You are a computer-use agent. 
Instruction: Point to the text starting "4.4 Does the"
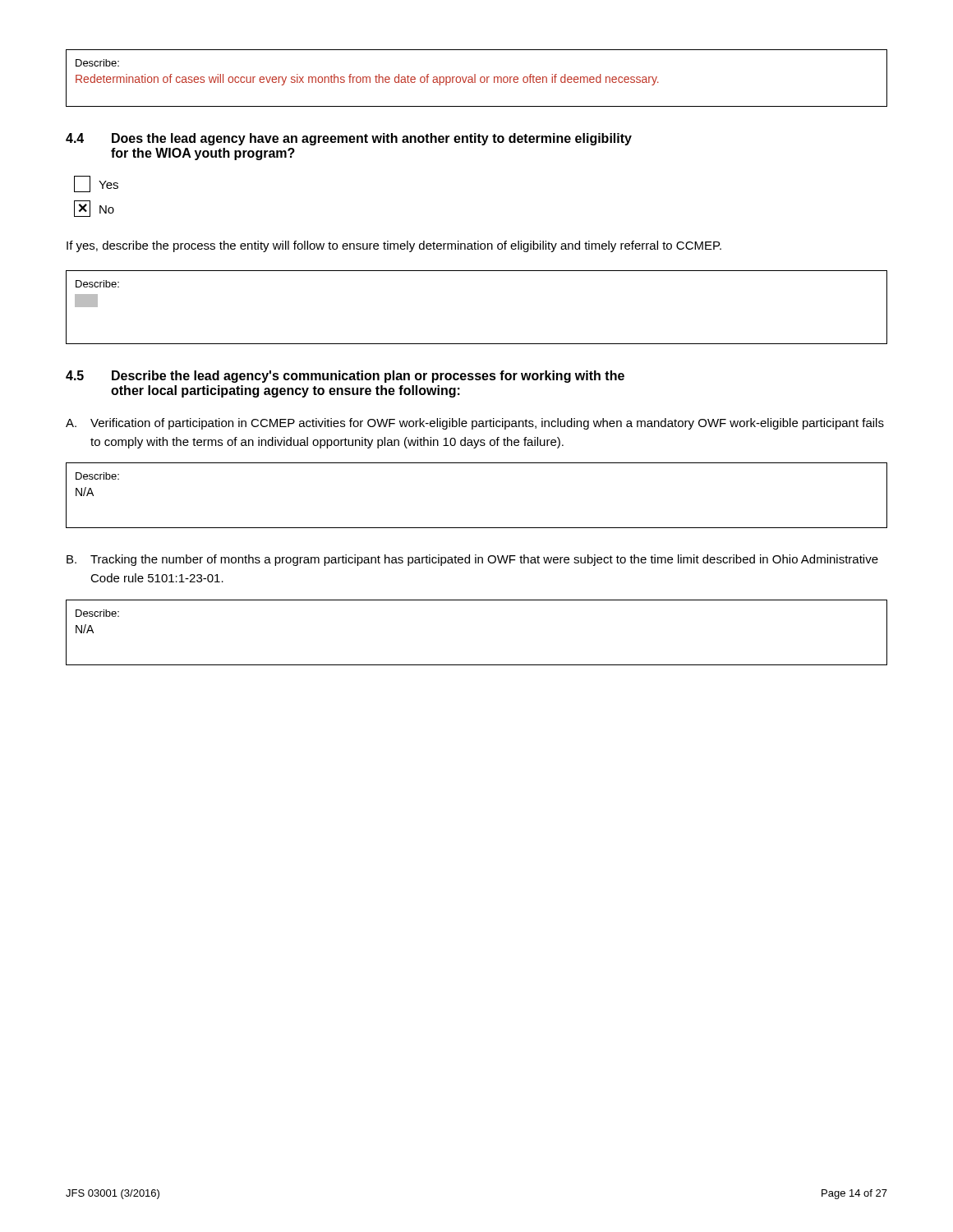coord(349,146)
